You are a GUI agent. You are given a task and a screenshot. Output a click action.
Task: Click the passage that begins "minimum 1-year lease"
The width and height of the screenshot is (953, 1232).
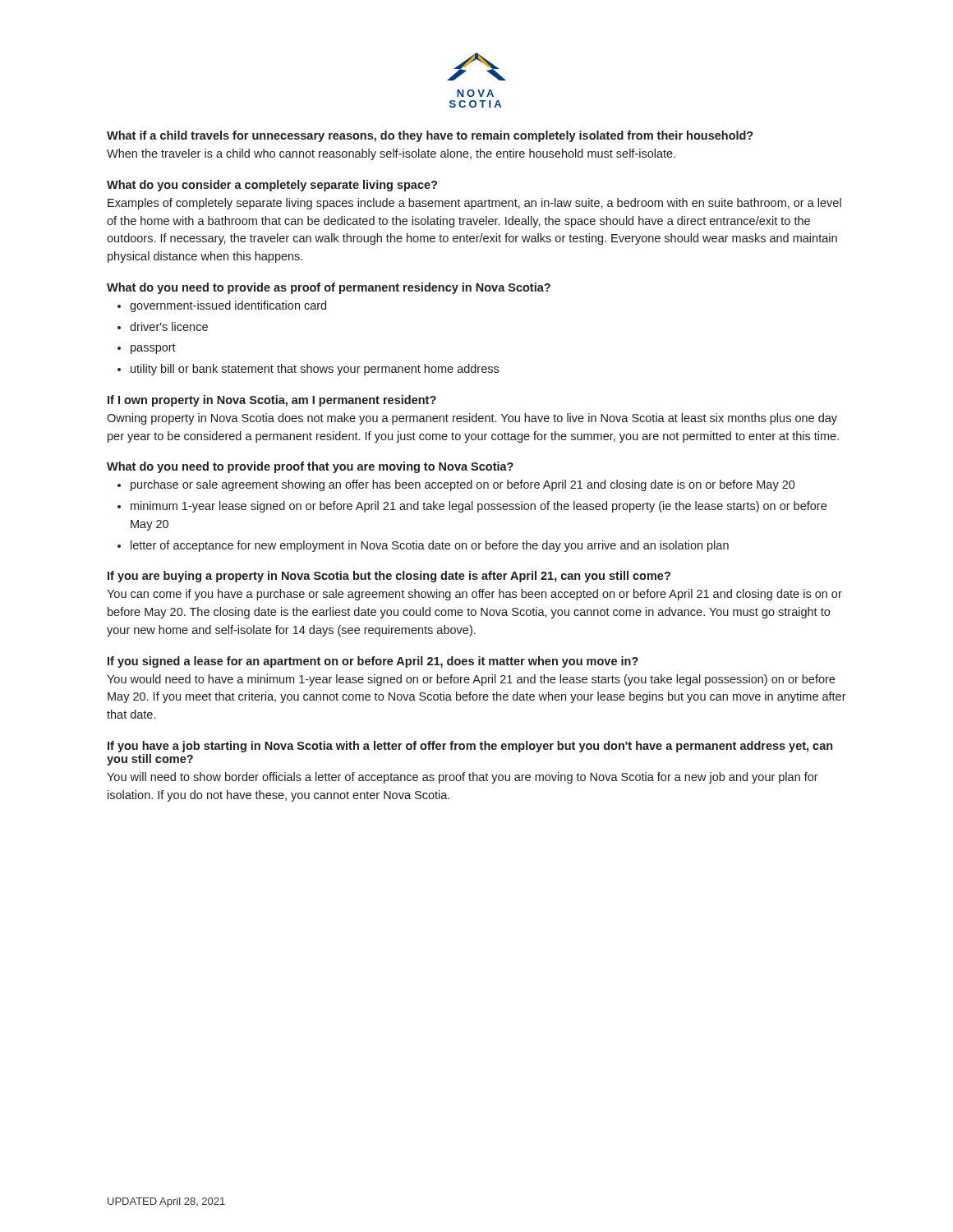478,515
